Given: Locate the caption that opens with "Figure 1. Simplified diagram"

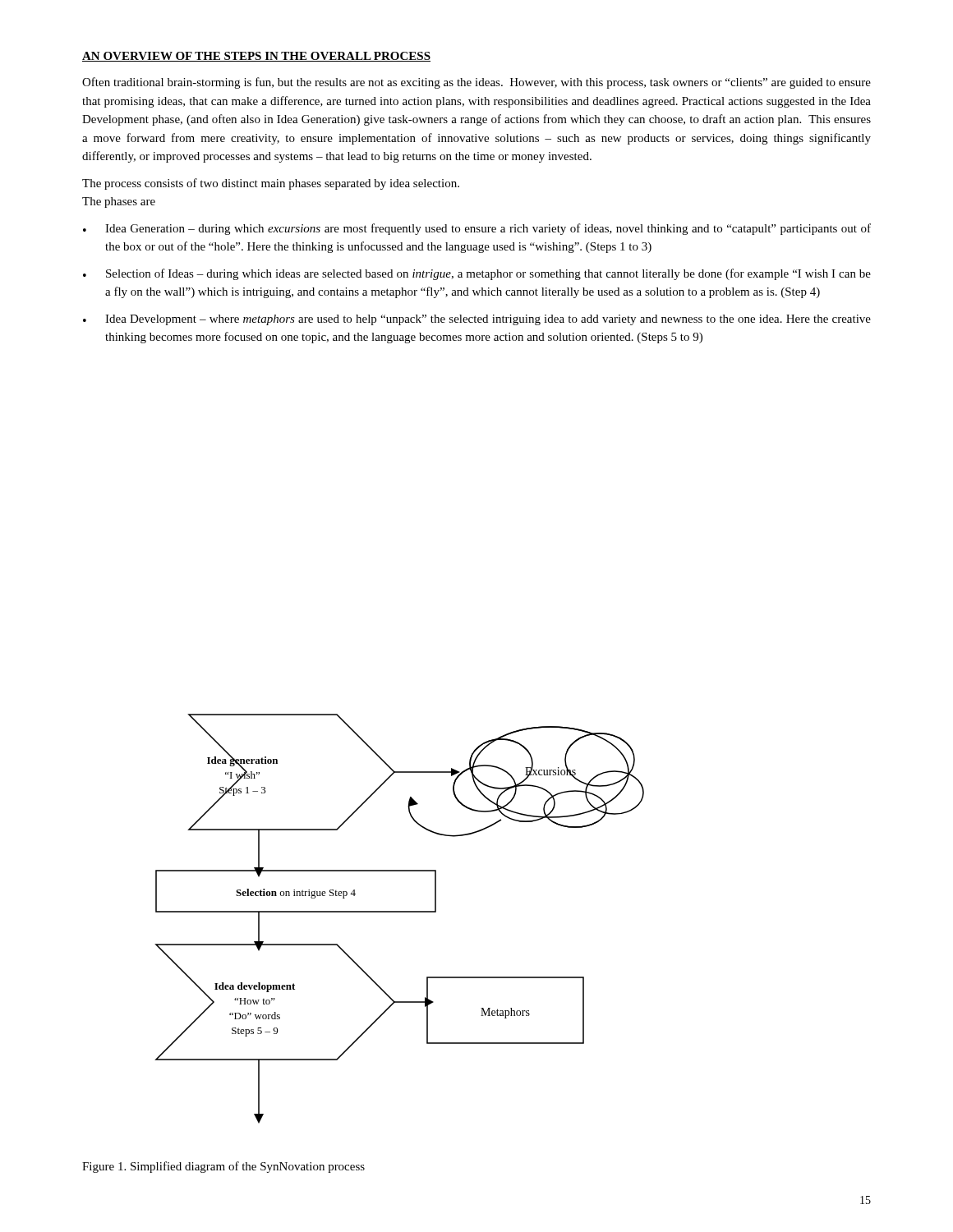Looking at the screenshot, I should 224,1166.
